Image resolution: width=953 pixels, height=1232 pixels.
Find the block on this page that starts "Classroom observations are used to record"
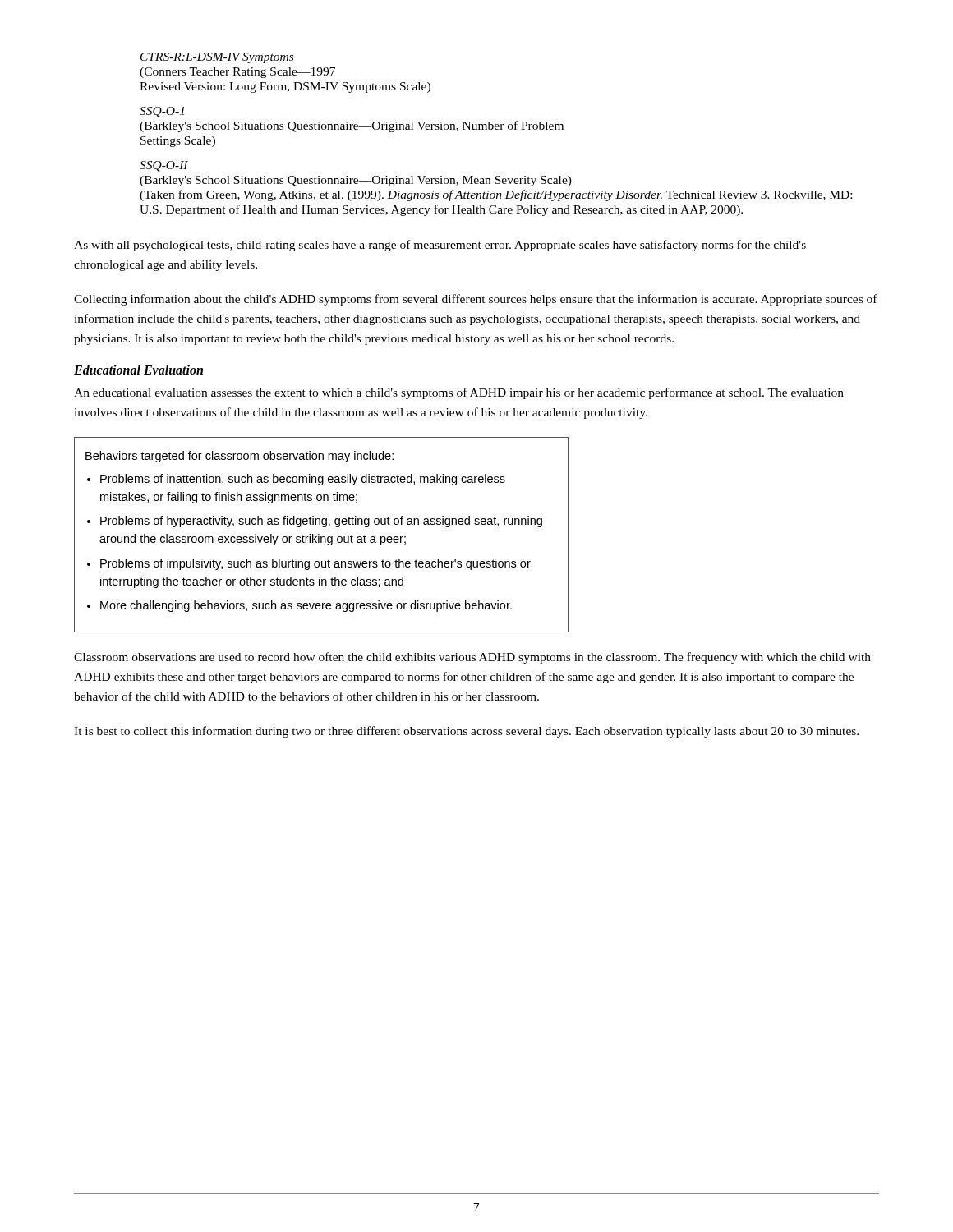pos(472,676)
